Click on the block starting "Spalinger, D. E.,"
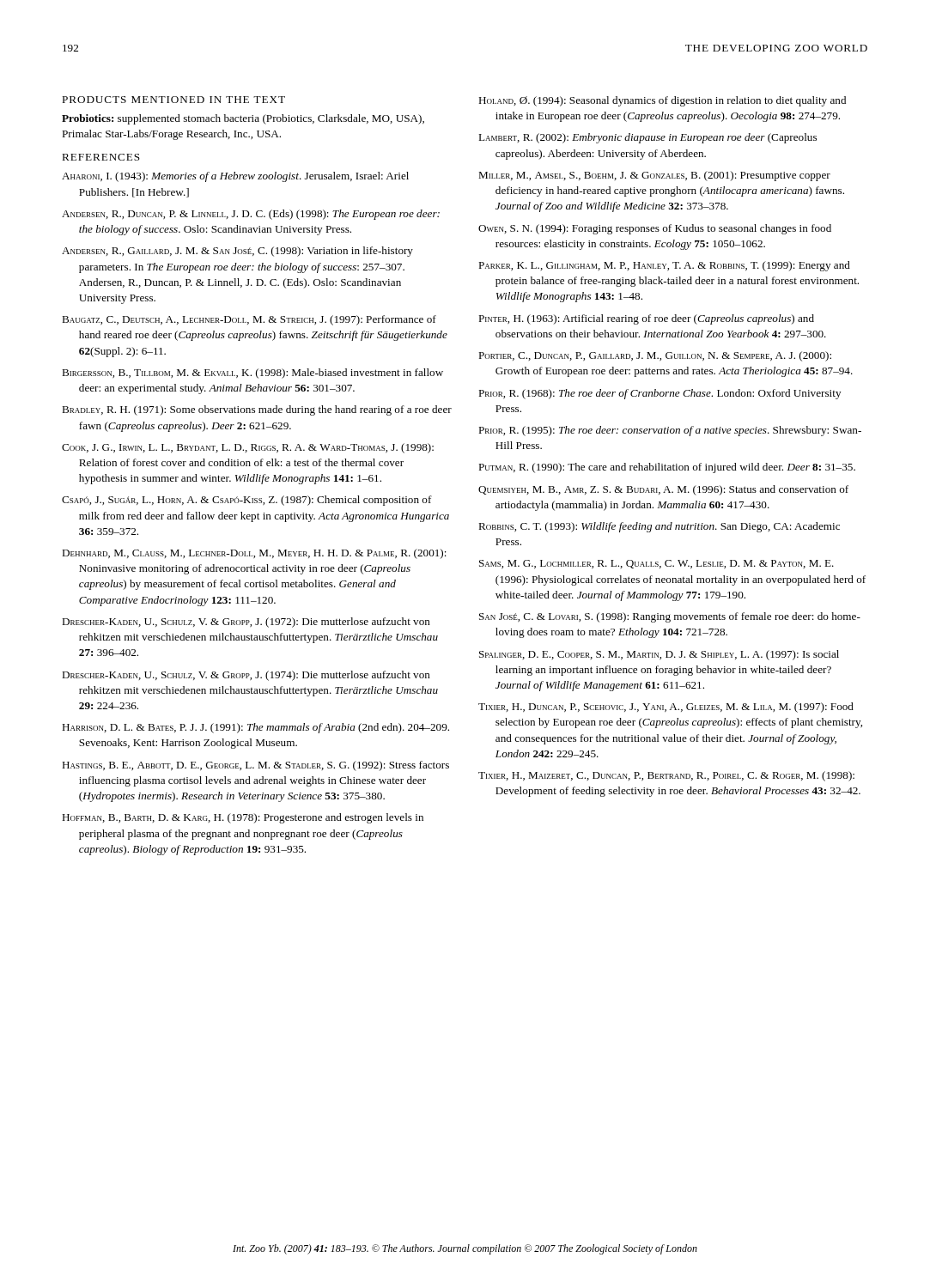Image resolution: width=930 pixels, height=1288 pixels. (673, 670)
